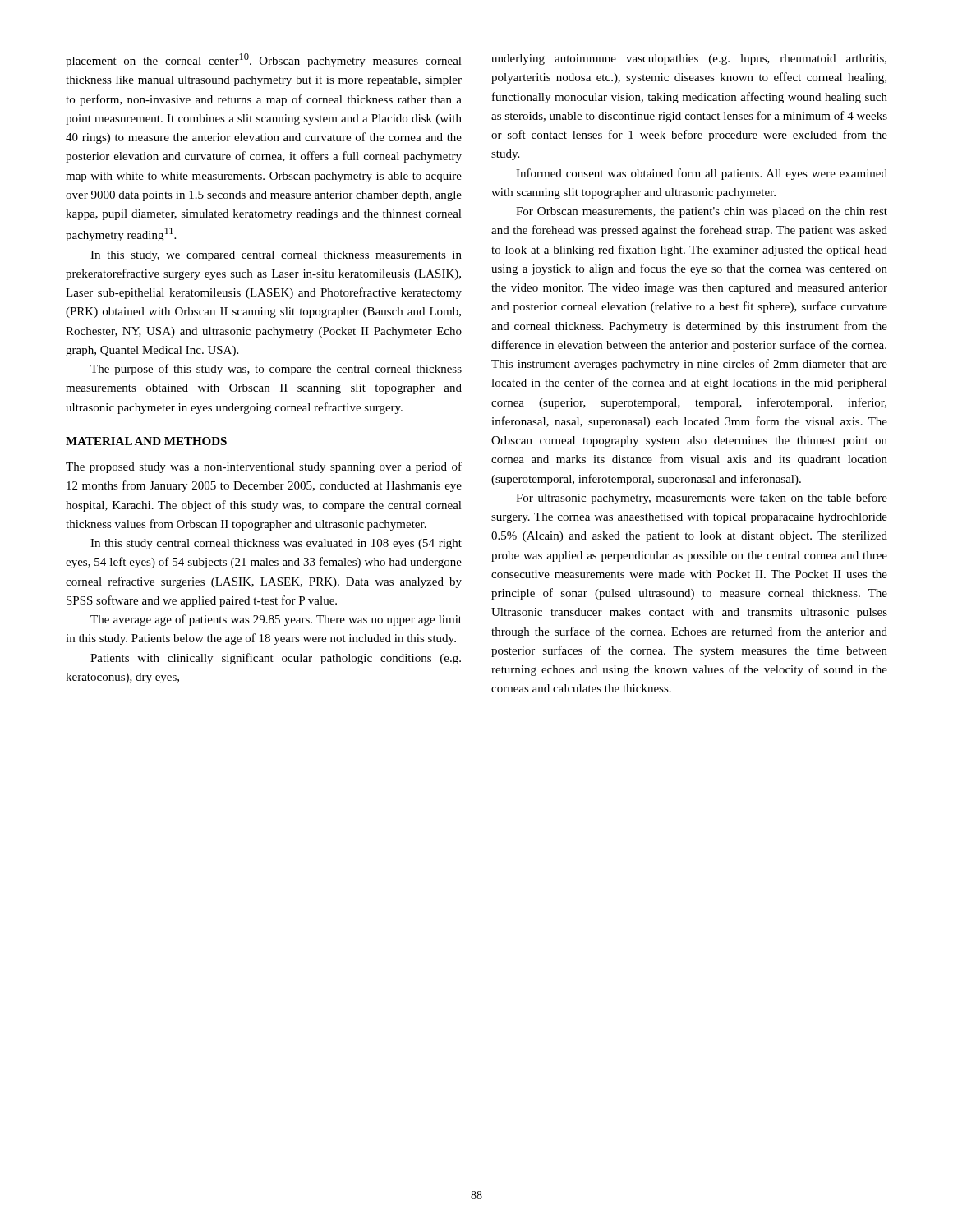Image resolution: width=953 pixels, height=1232 pixels.
Task: Where is the passage that starts "The proposed study was a non-interventional study"?
Action: [264, 496]
